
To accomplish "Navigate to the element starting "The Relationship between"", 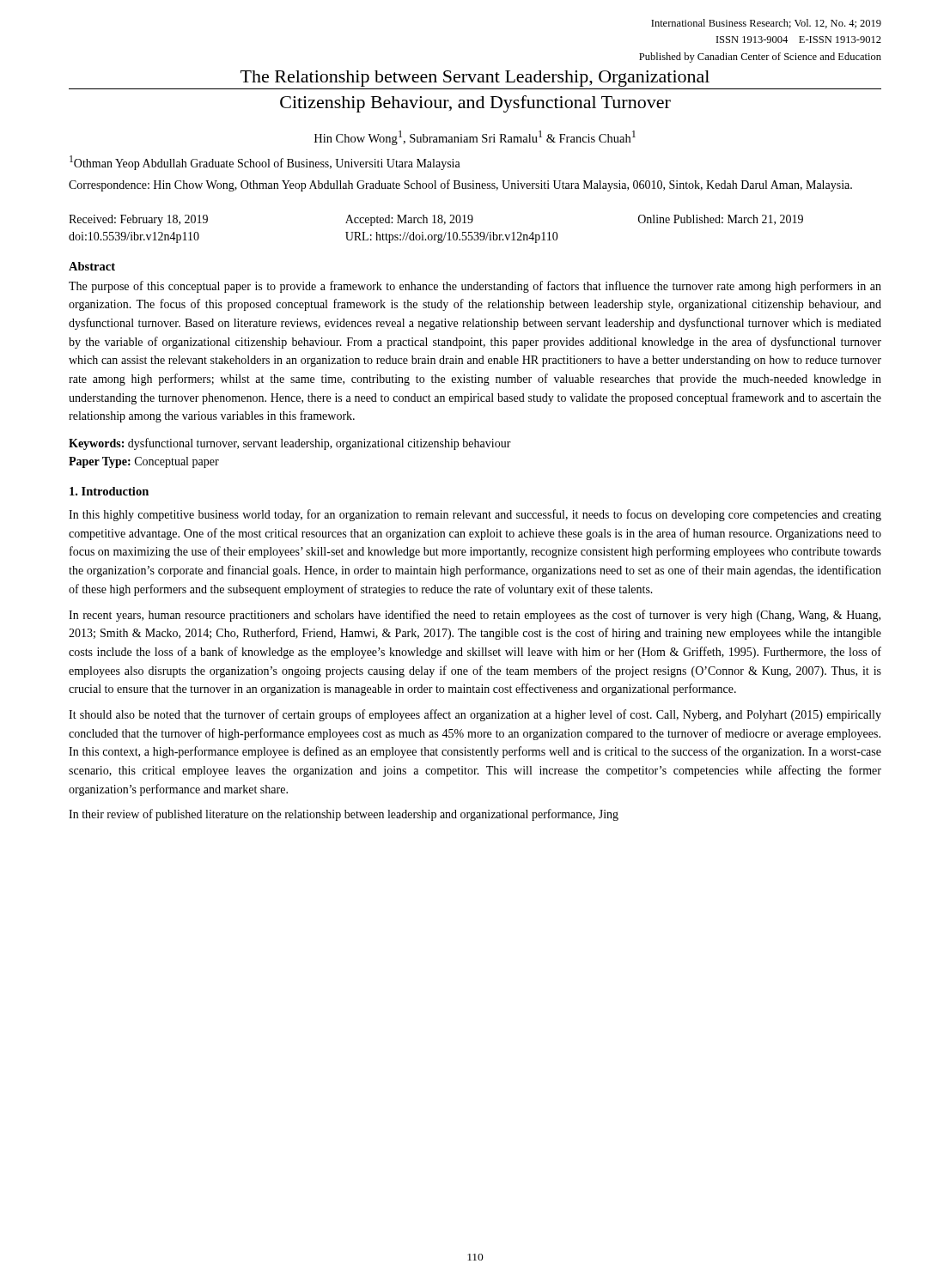I will 475,89.
